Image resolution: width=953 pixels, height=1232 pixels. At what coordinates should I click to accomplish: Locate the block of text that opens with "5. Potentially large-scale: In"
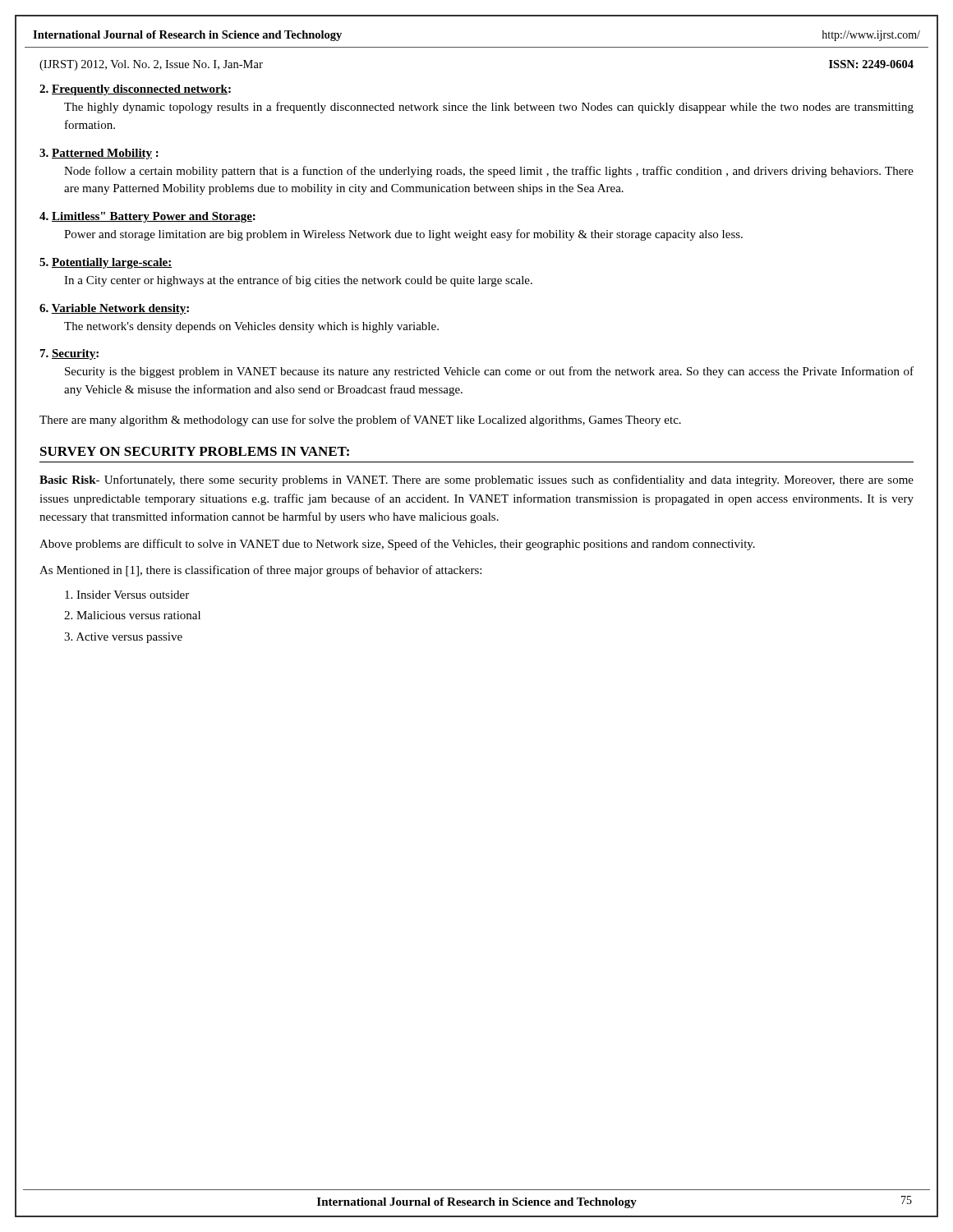[476, 272]
